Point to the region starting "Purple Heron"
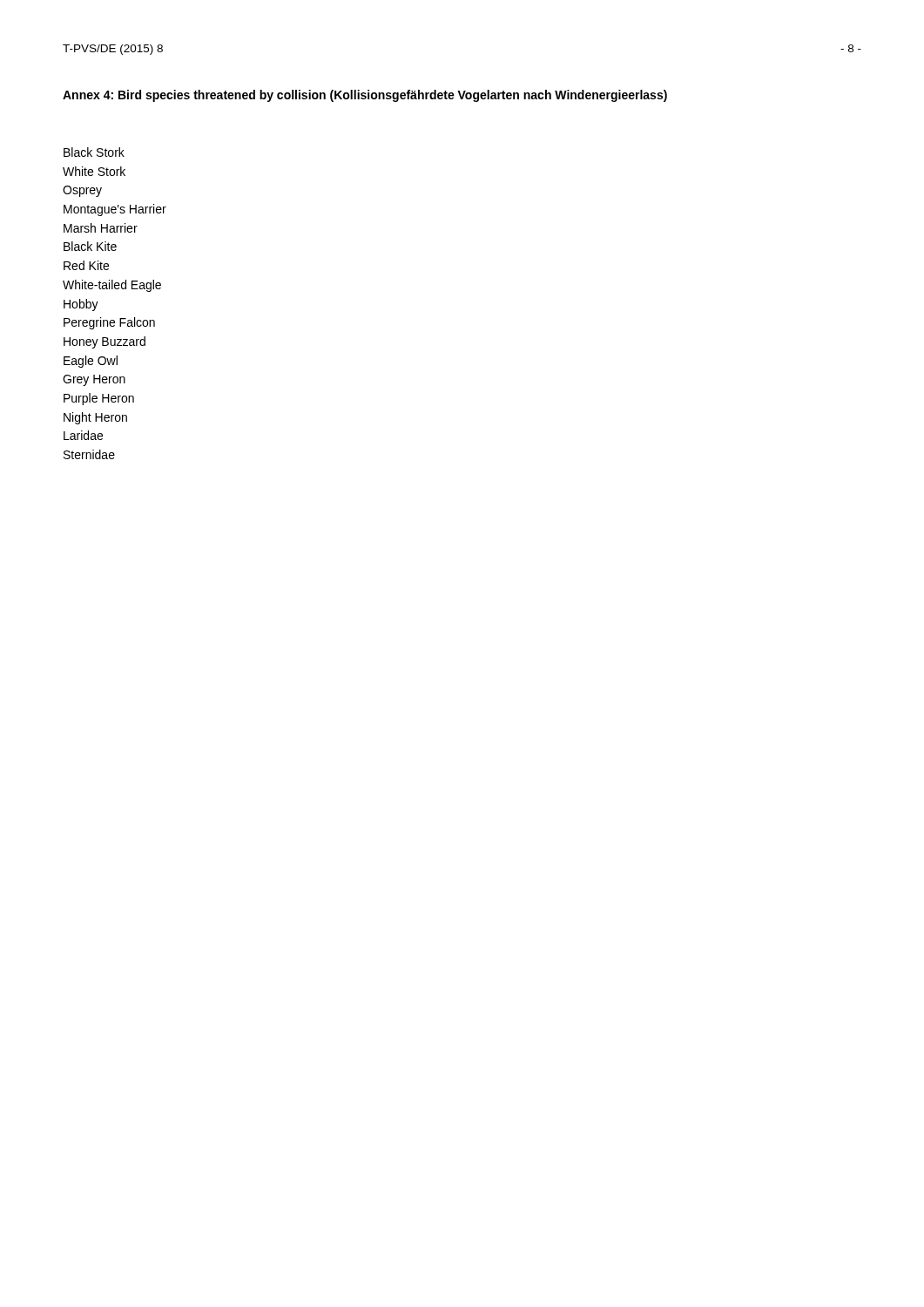924x1307 pixels. 99,398
